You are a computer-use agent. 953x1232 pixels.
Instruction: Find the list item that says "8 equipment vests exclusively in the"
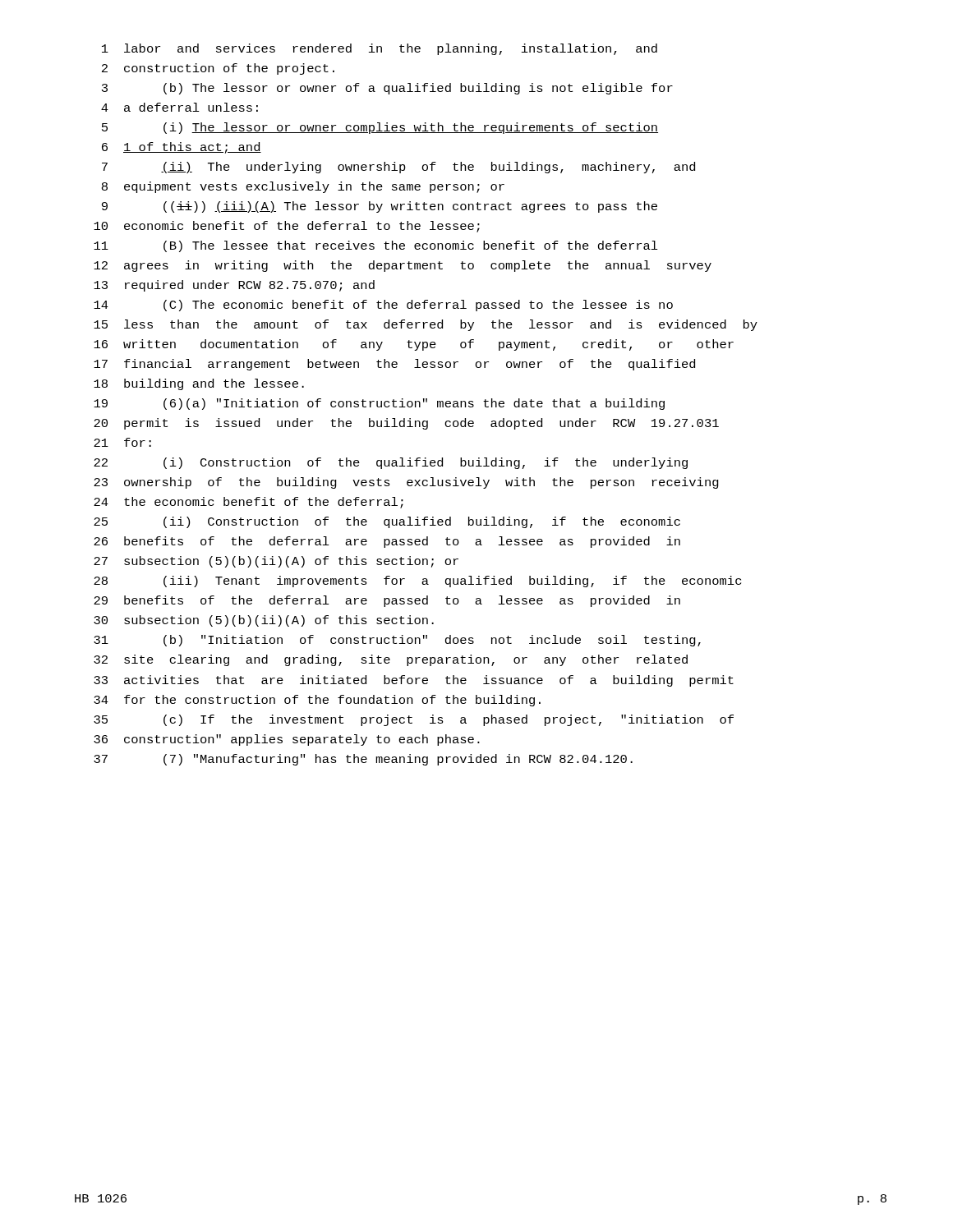481,187
